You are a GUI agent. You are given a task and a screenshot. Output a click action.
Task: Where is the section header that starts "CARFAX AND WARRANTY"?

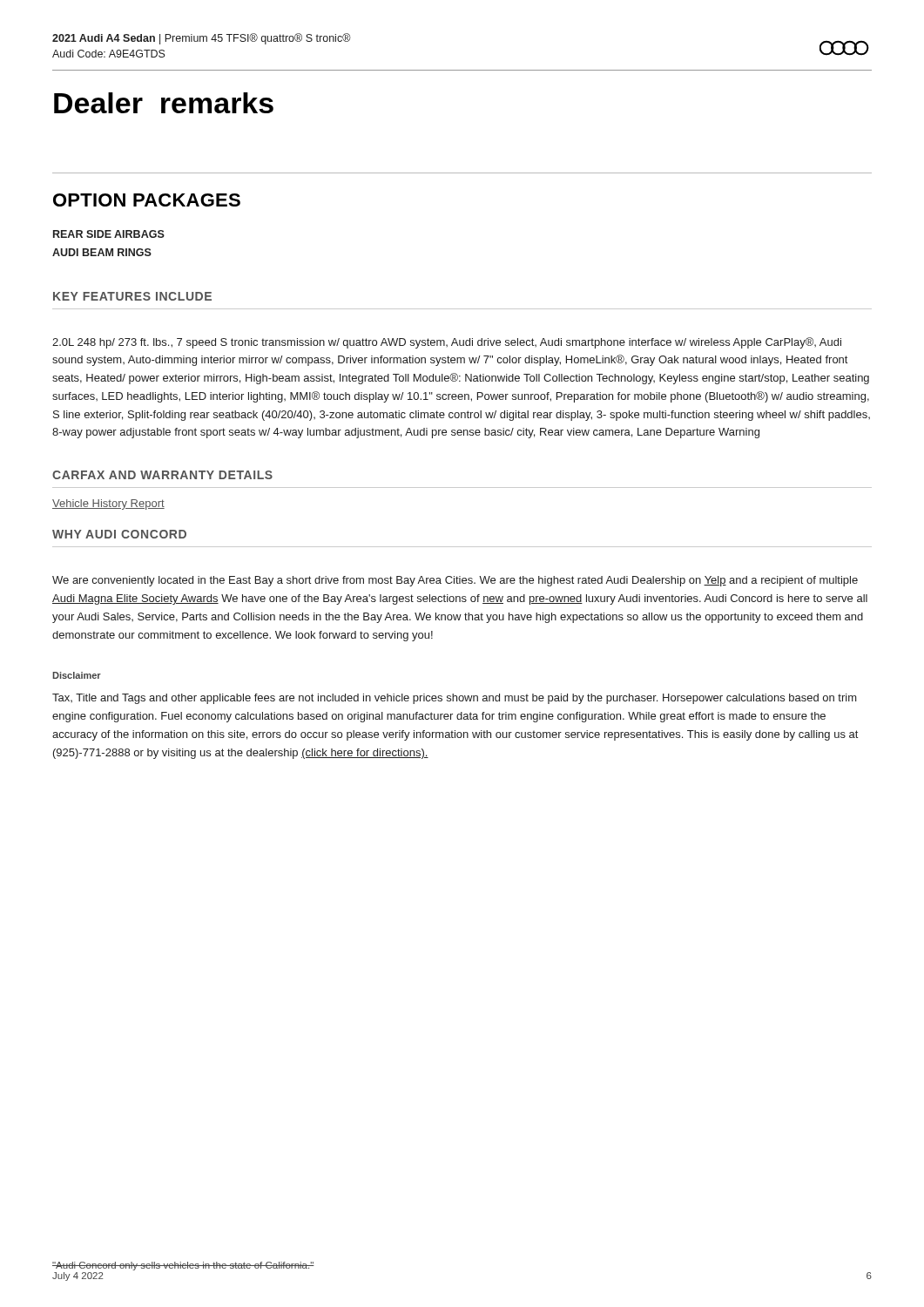(x=163, y=475)
